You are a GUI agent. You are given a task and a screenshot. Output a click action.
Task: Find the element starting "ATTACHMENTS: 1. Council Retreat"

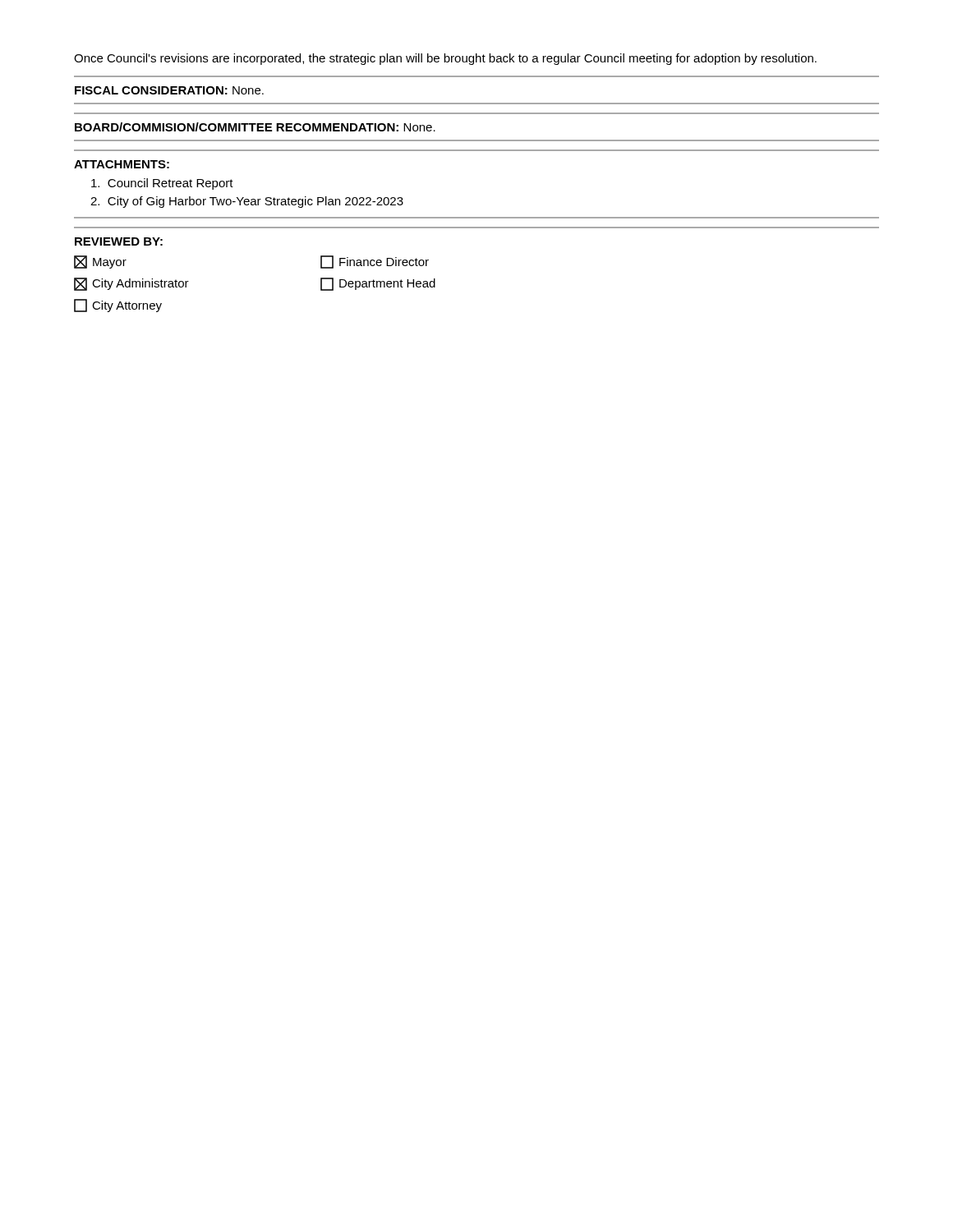click(122, 164)
